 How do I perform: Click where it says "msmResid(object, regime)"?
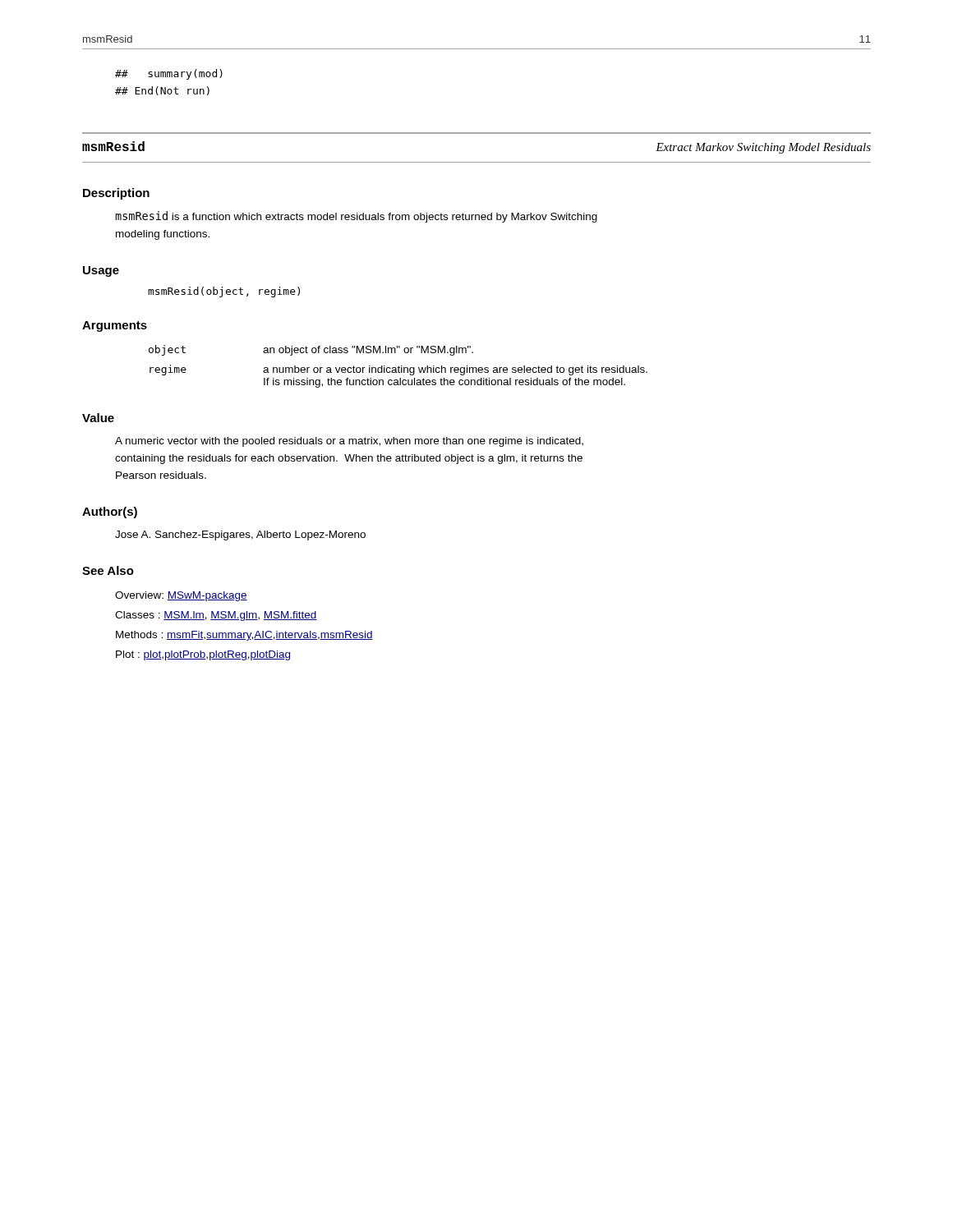[x=225, y=291]
